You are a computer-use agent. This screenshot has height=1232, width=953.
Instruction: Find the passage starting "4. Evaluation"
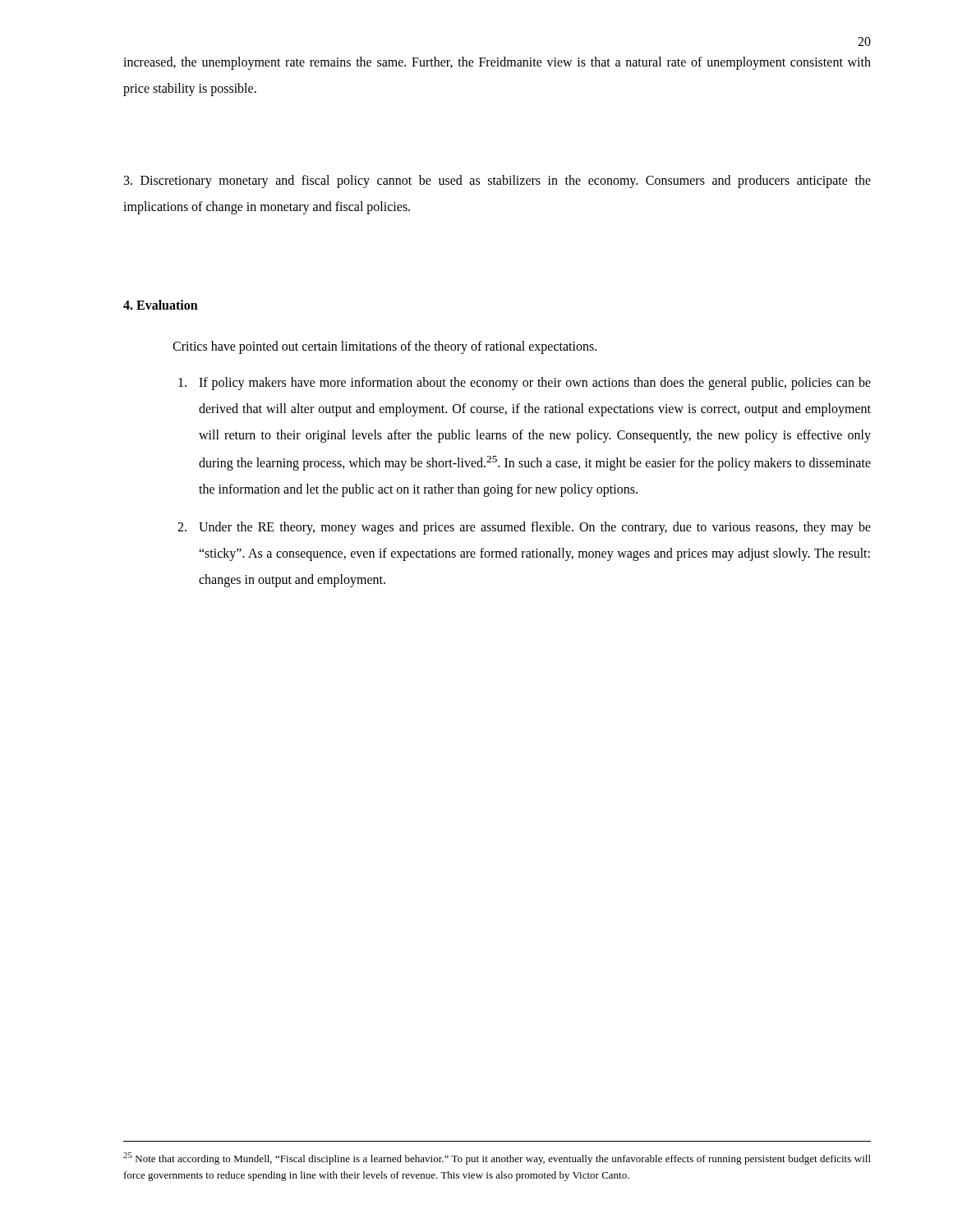(160, 305)
